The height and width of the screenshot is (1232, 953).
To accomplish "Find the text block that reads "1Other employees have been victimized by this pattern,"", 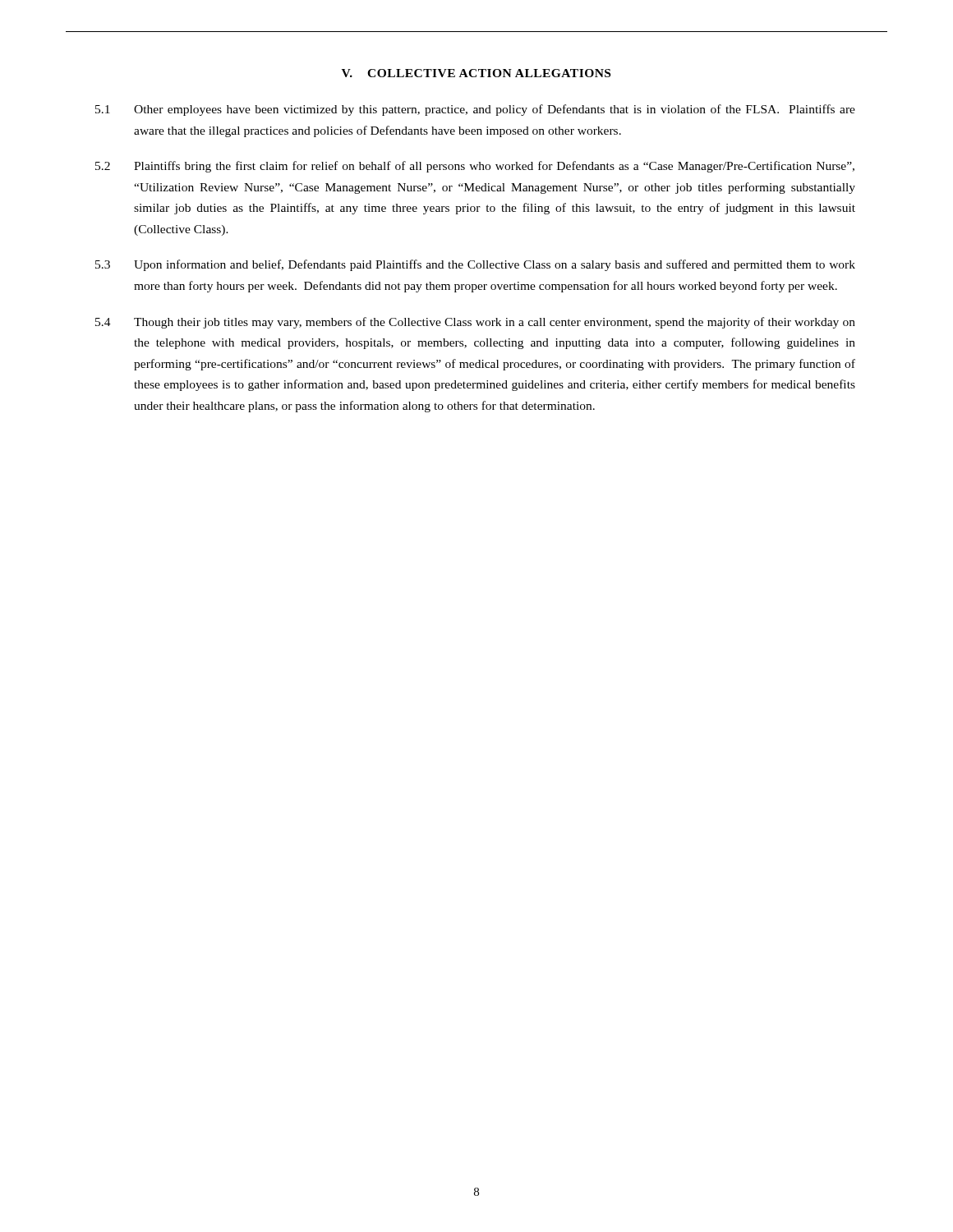I will click(475, 120).
